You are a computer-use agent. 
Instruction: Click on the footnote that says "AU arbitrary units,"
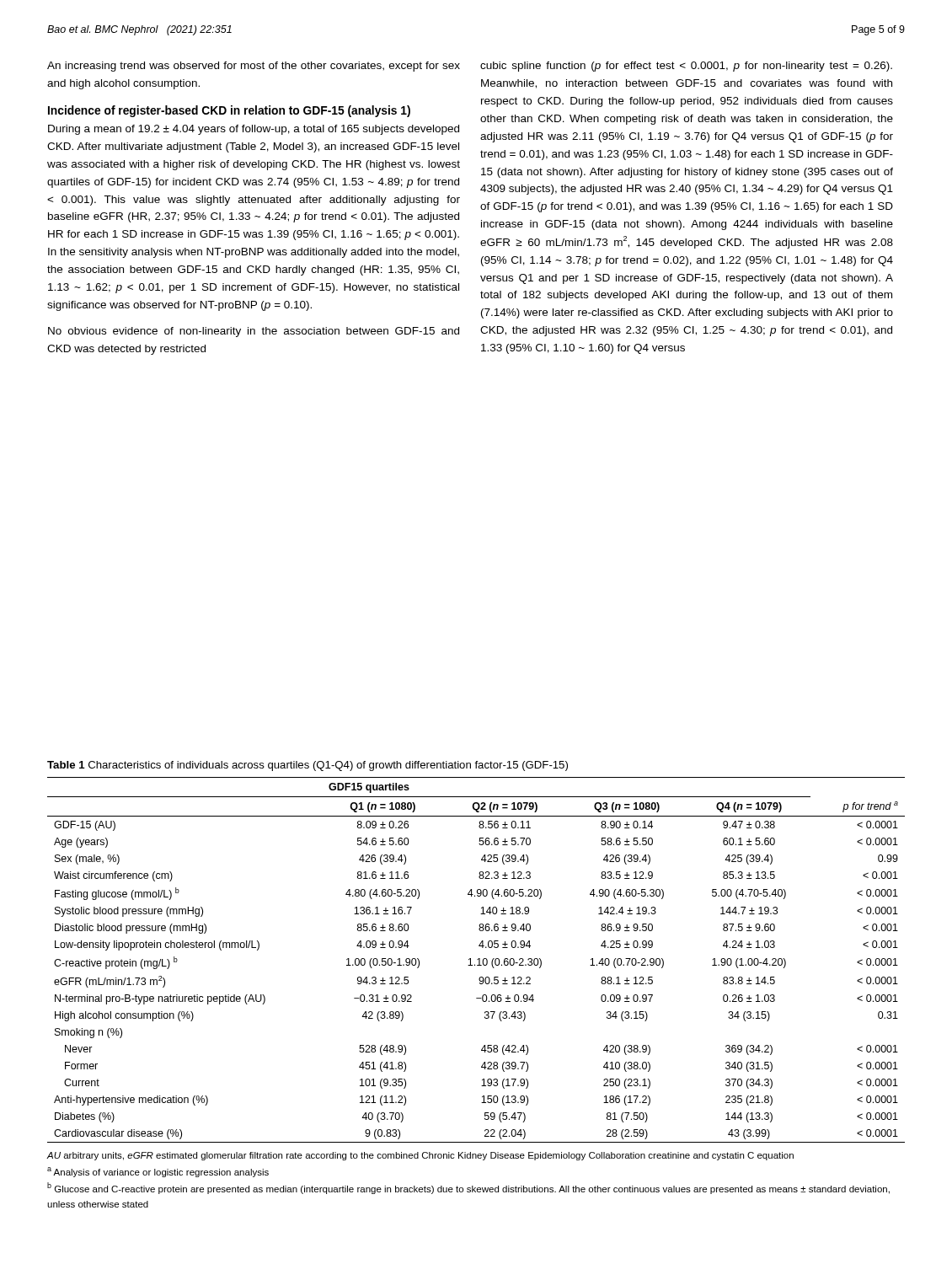click(x=421, y=1156)
